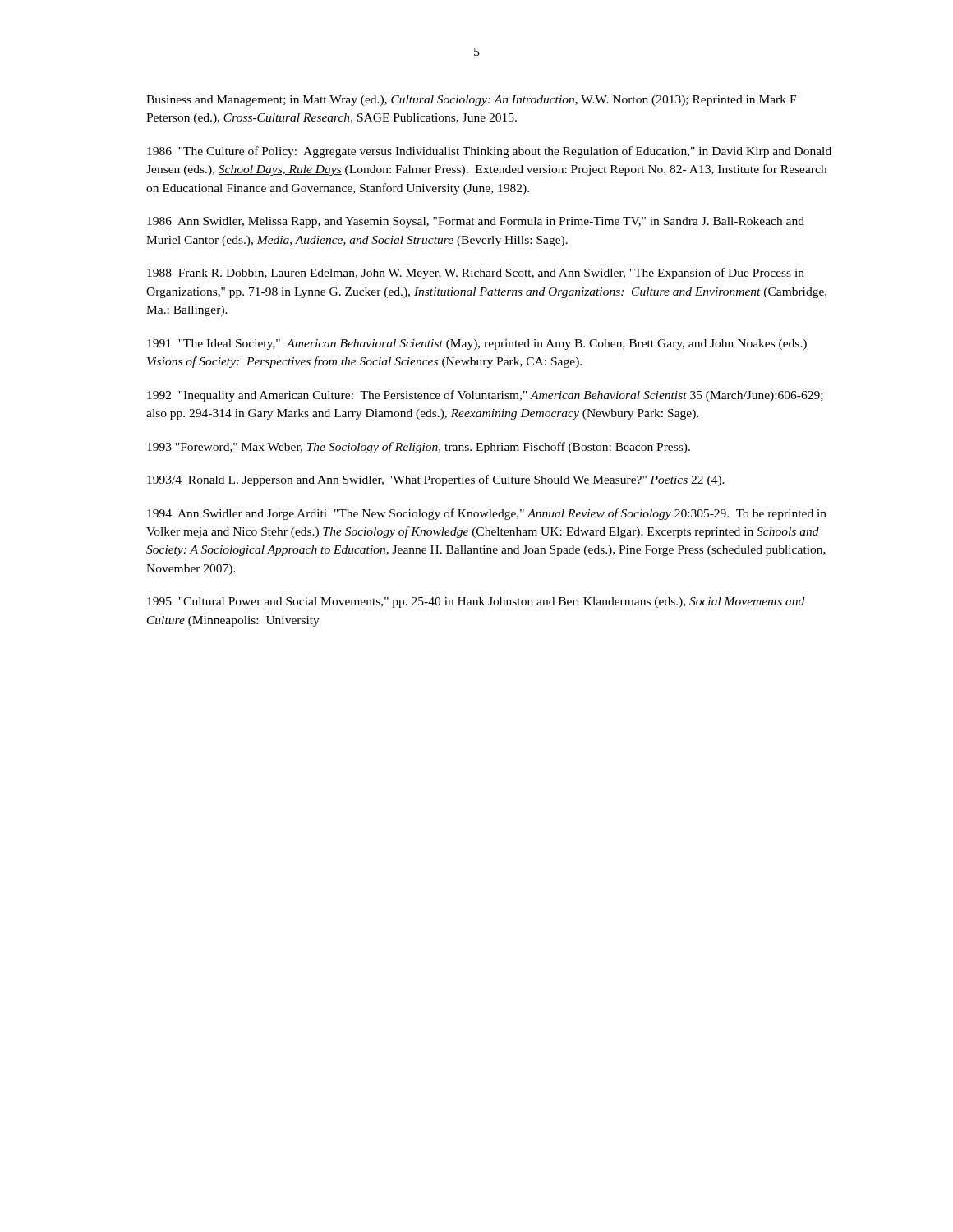This screenshot has height=1232, width=953.
Task: Locate the block of text that opens with "1994 Ann Swidler and Jorge Arditi "The"
Action: (x=492, y=541)
